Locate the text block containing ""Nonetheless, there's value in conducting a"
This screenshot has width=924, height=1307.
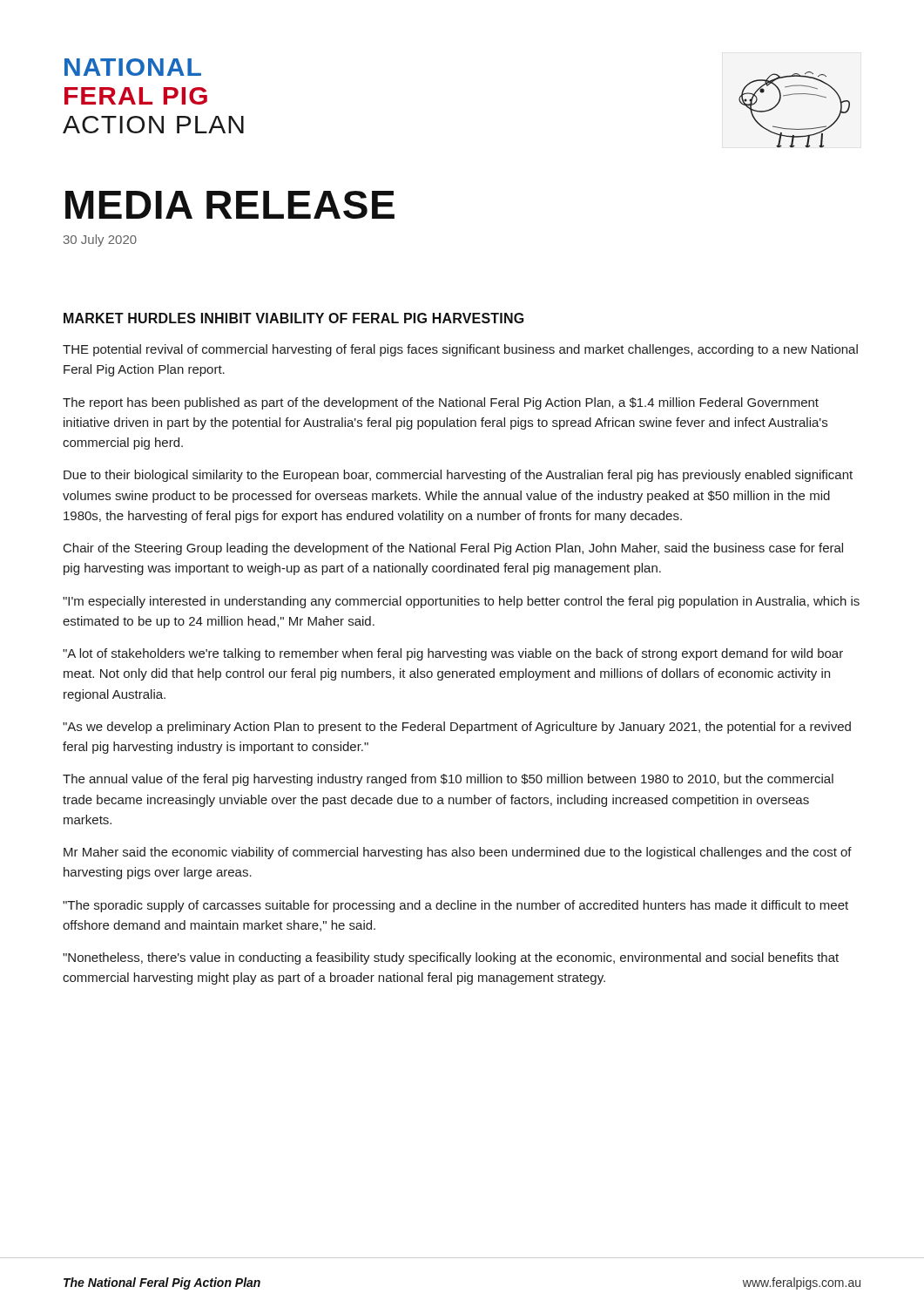451,967
